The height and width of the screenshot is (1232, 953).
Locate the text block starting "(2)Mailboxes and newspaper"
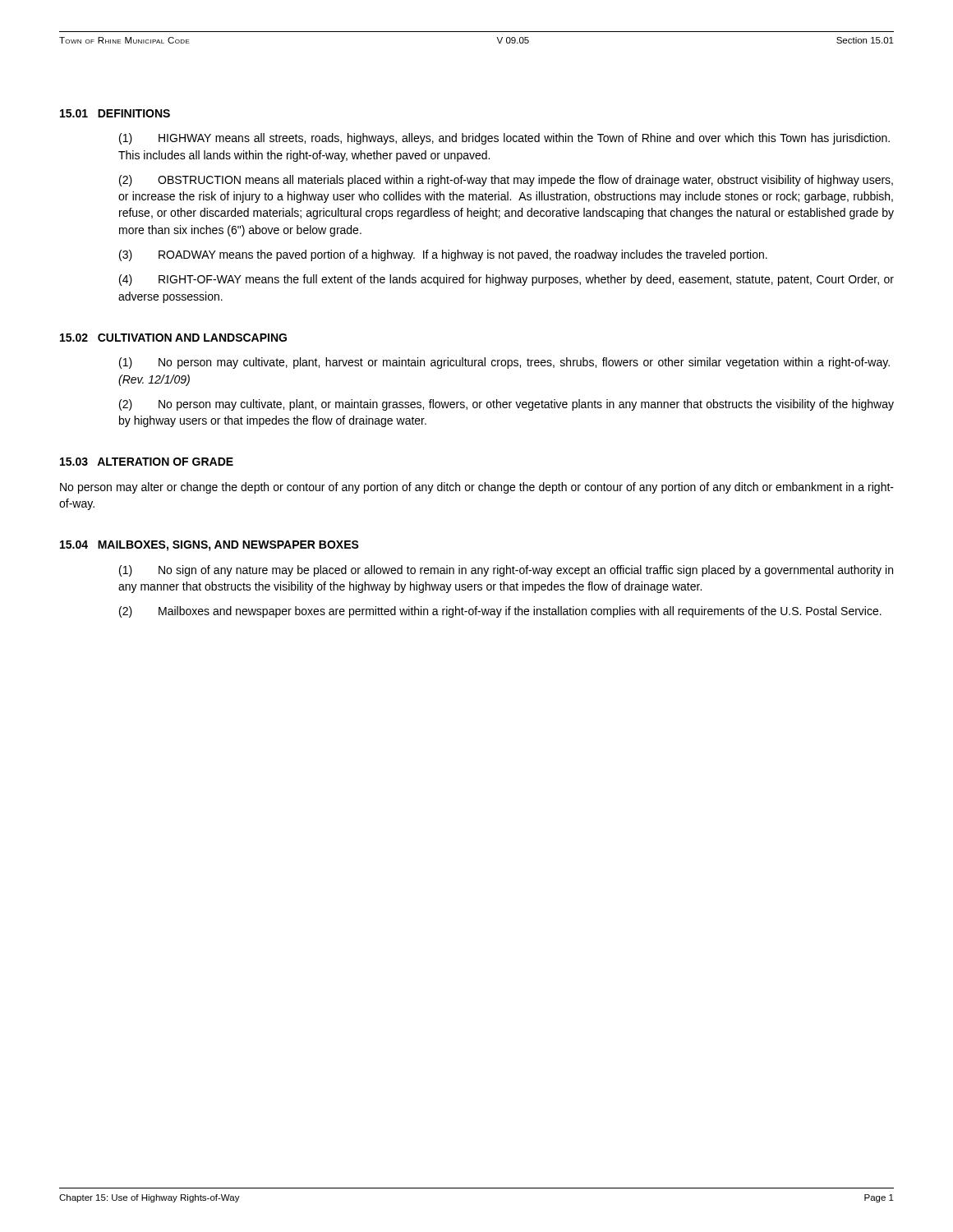click(x=500, y=611)
